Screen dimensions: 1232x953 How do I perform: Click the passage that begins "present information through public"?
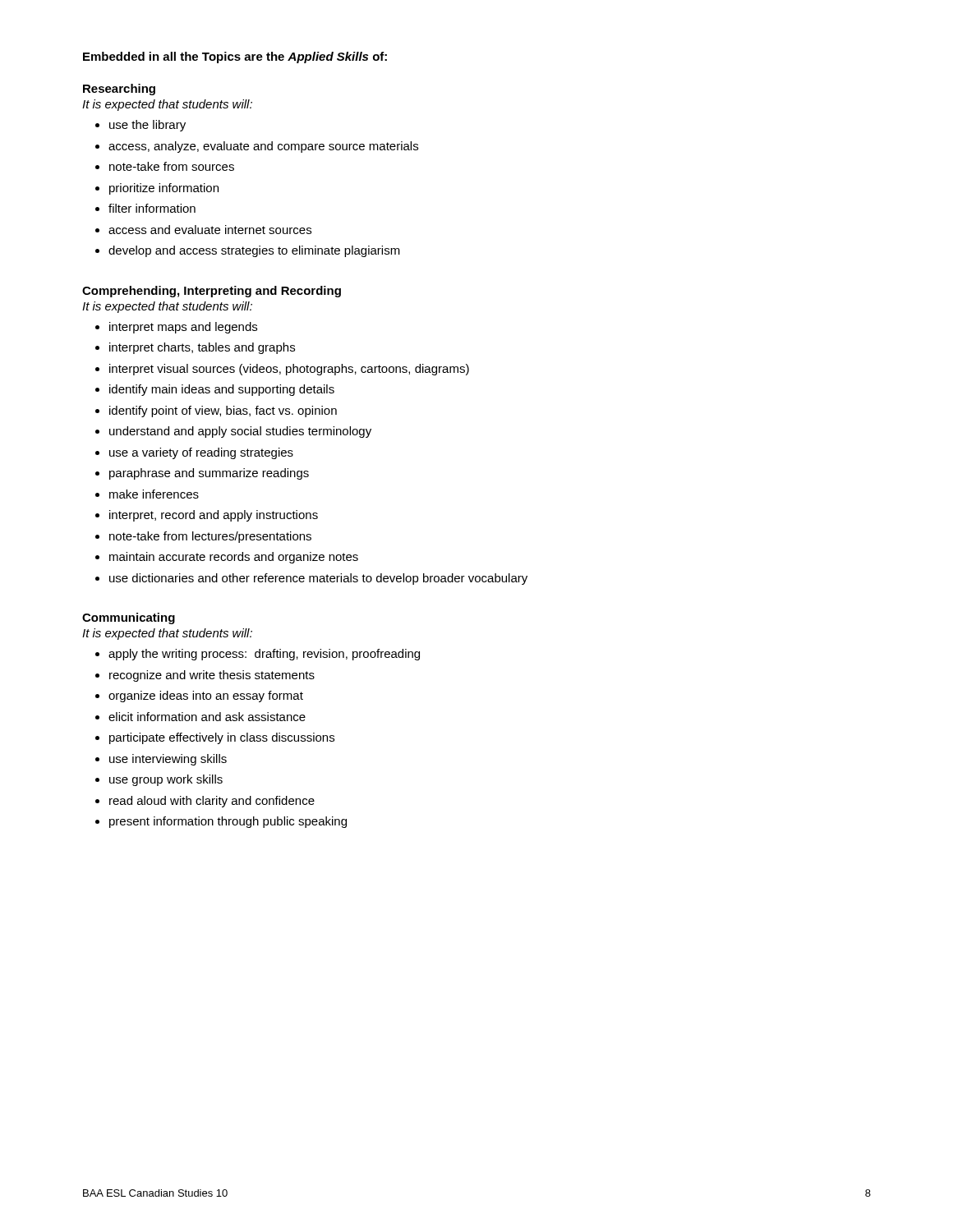click(228, 821)
